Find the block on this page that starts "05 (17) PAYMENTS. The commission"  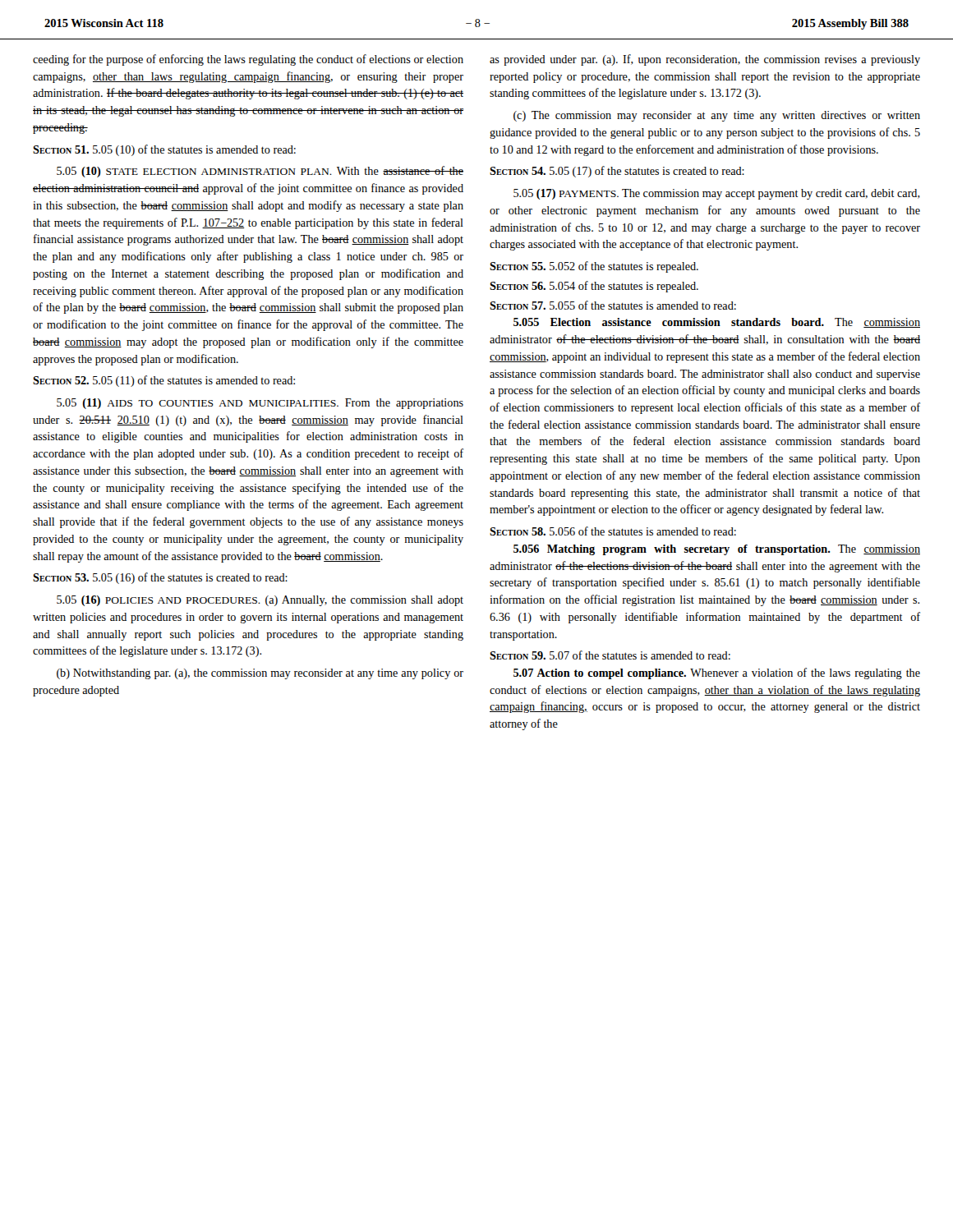tap(705, 219)
